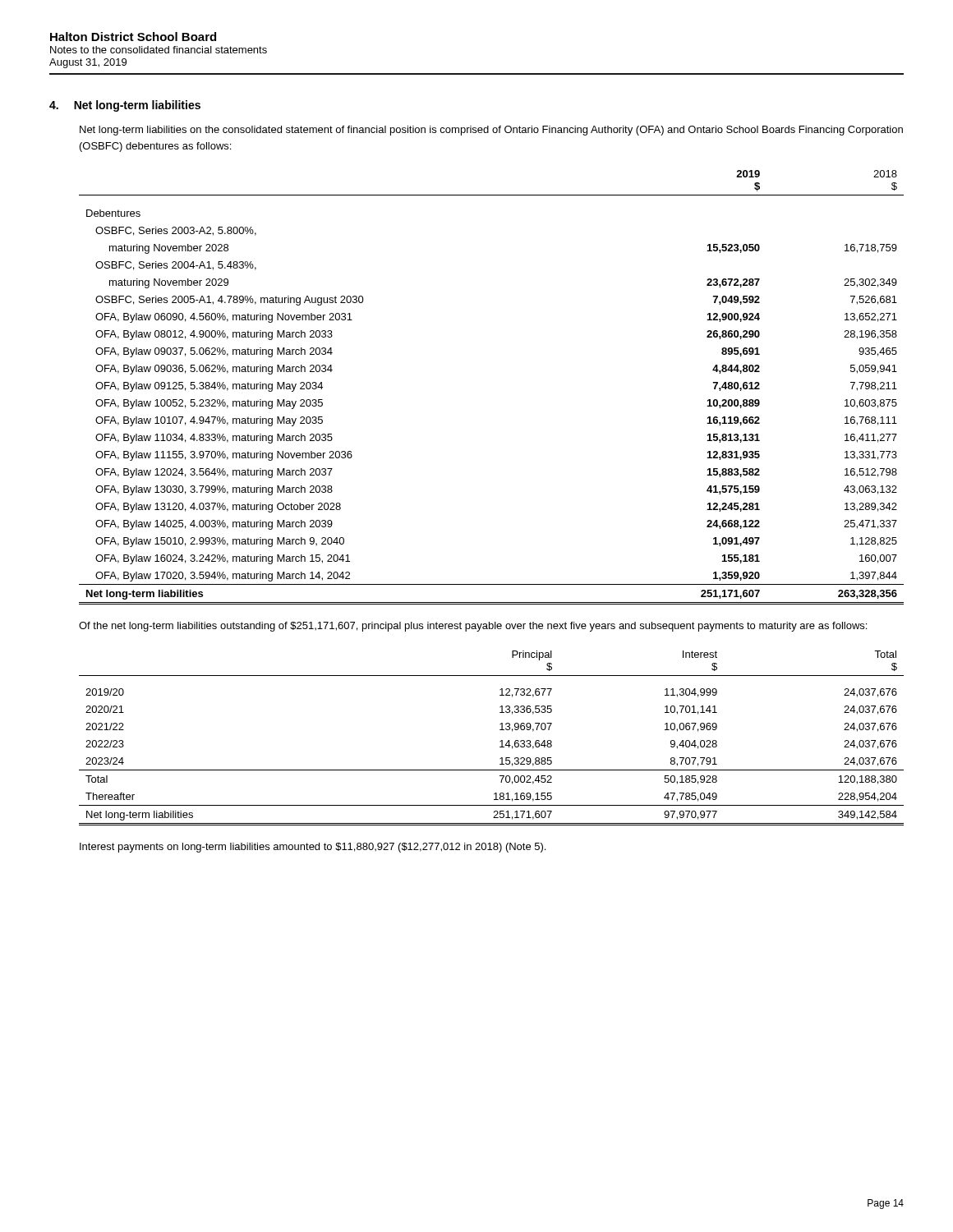Screen dimensions: 1232x953
Task: Click on the passage starting "Net long-term liabilities on the consolidated"
Action: pyautogui.click(x=491, y=138)
